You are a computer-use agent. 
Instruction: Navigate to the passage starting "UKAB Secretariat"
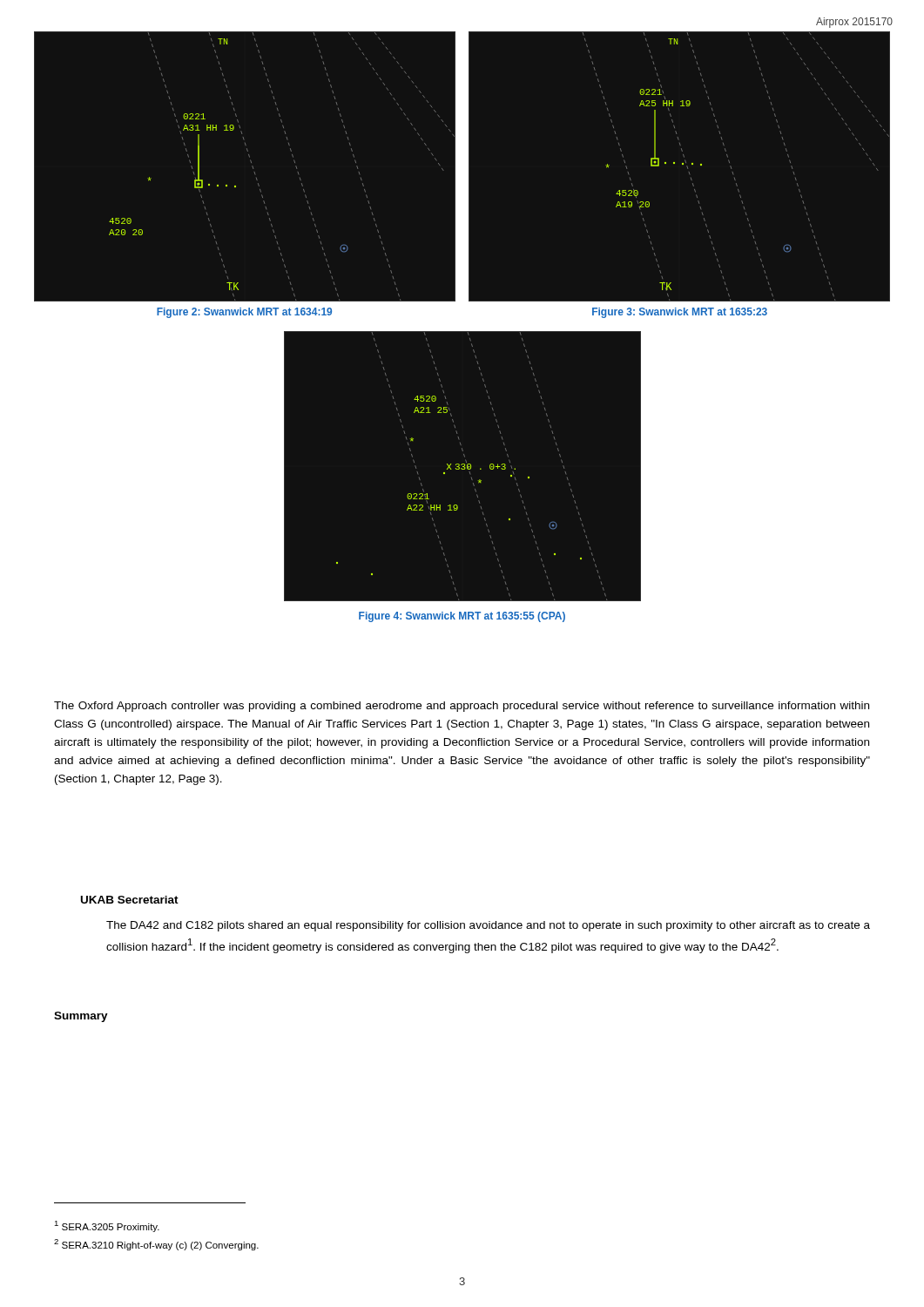pos(129,900)
